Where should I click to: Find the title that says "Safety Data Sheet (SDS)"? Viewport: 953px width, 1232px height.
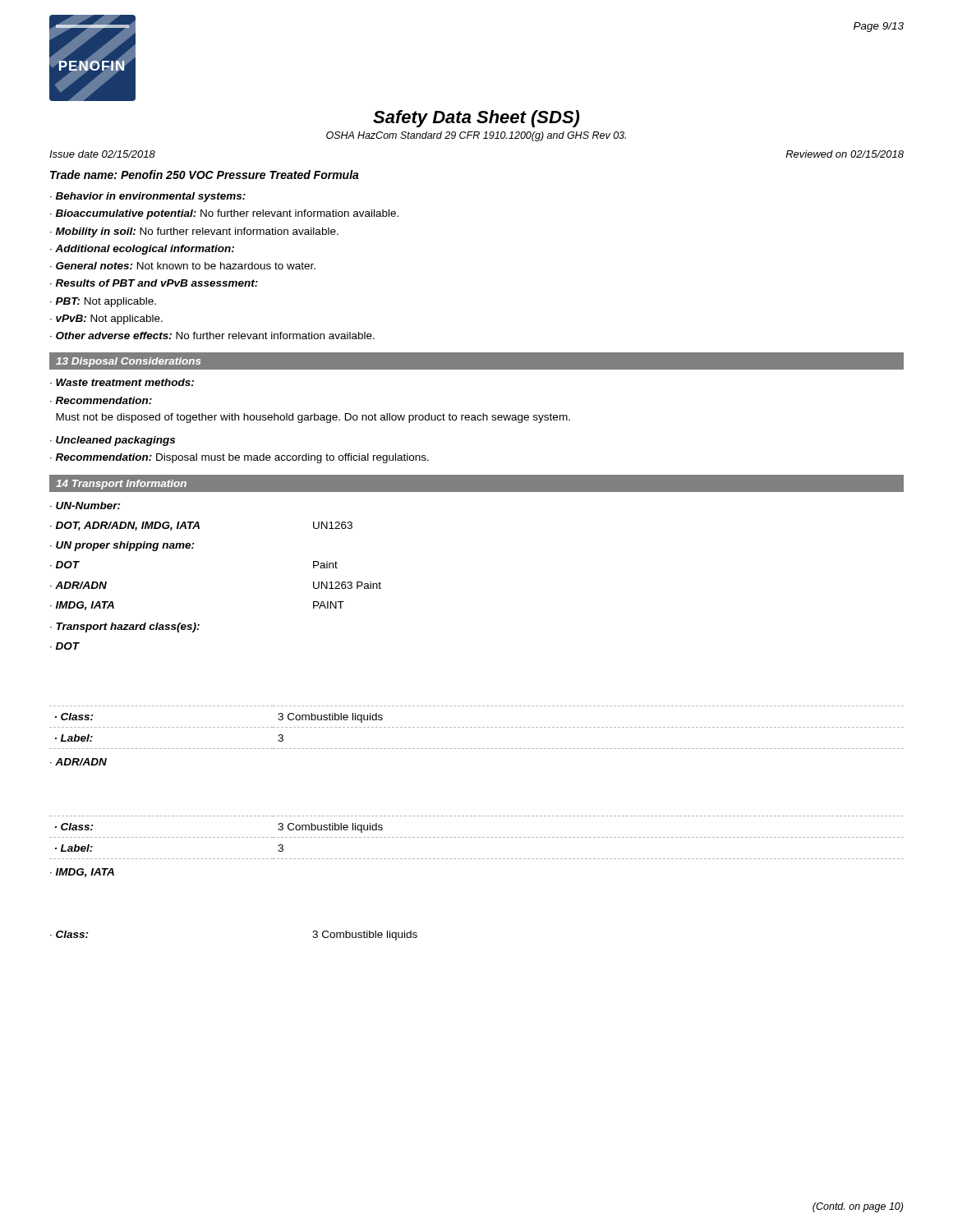point(476,124)
